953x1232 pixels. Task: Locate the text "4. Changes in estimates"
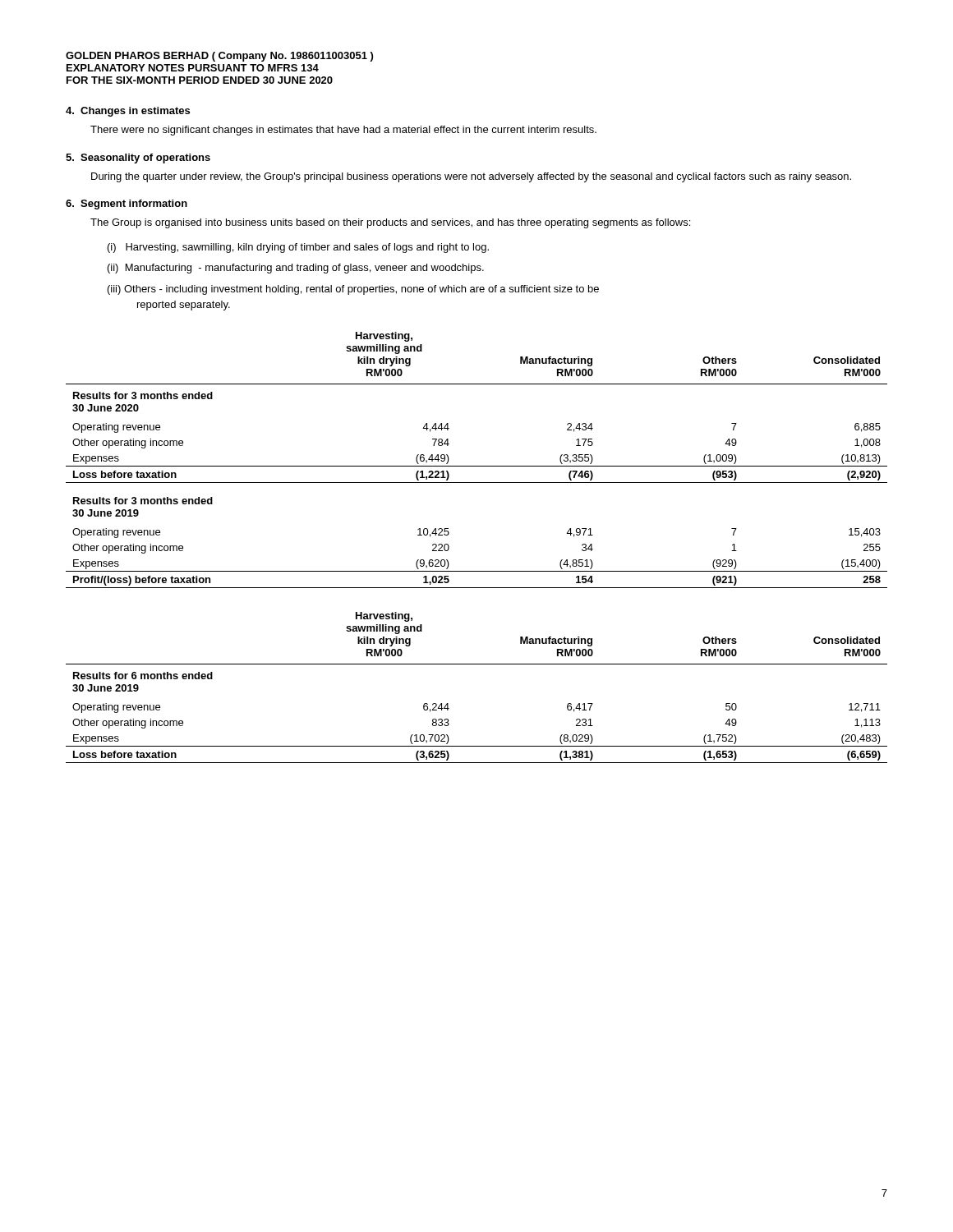[x=128, y=111]
